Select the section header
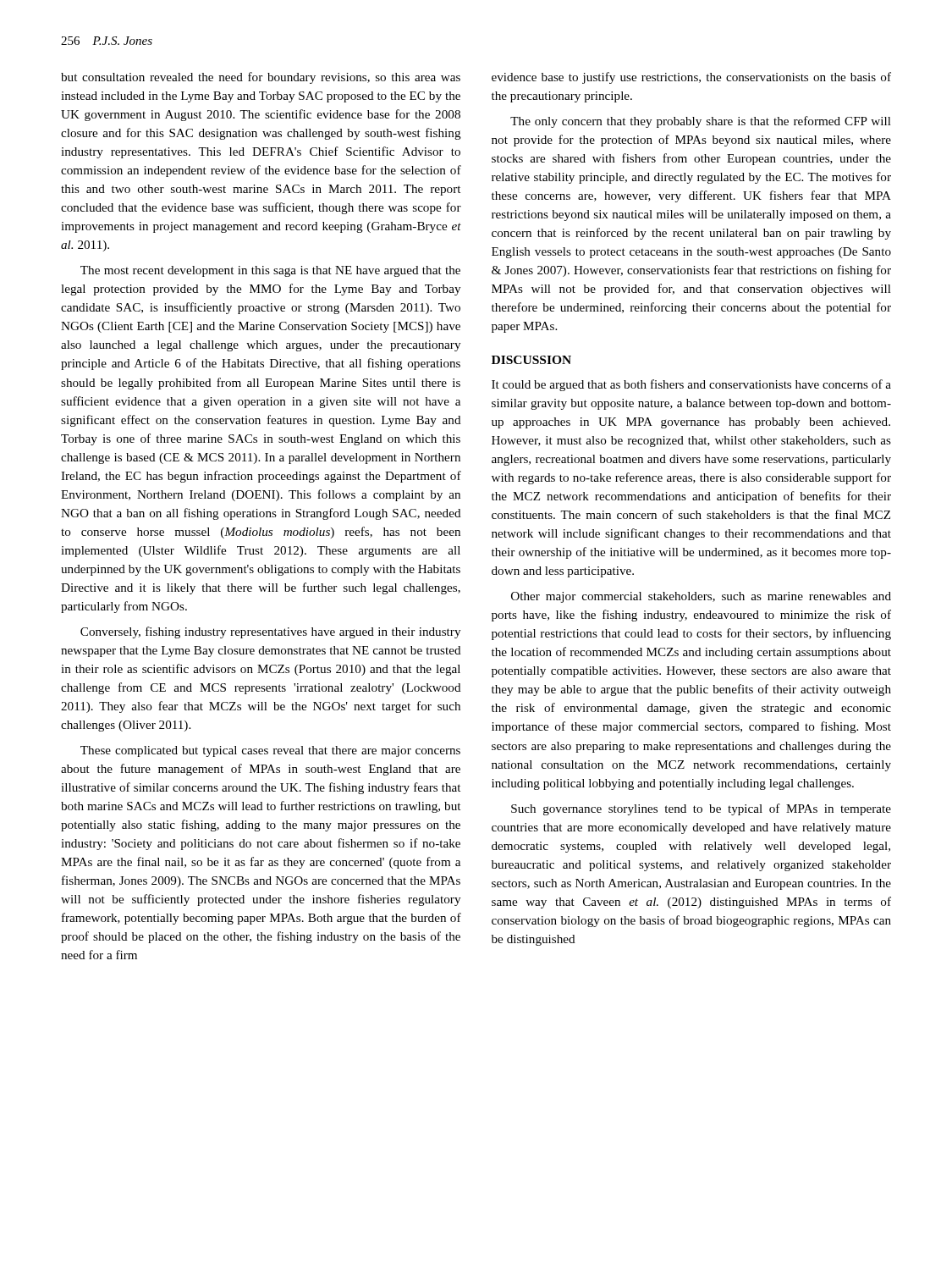Viewport: 952px width, 1270px height. [531, 360]
